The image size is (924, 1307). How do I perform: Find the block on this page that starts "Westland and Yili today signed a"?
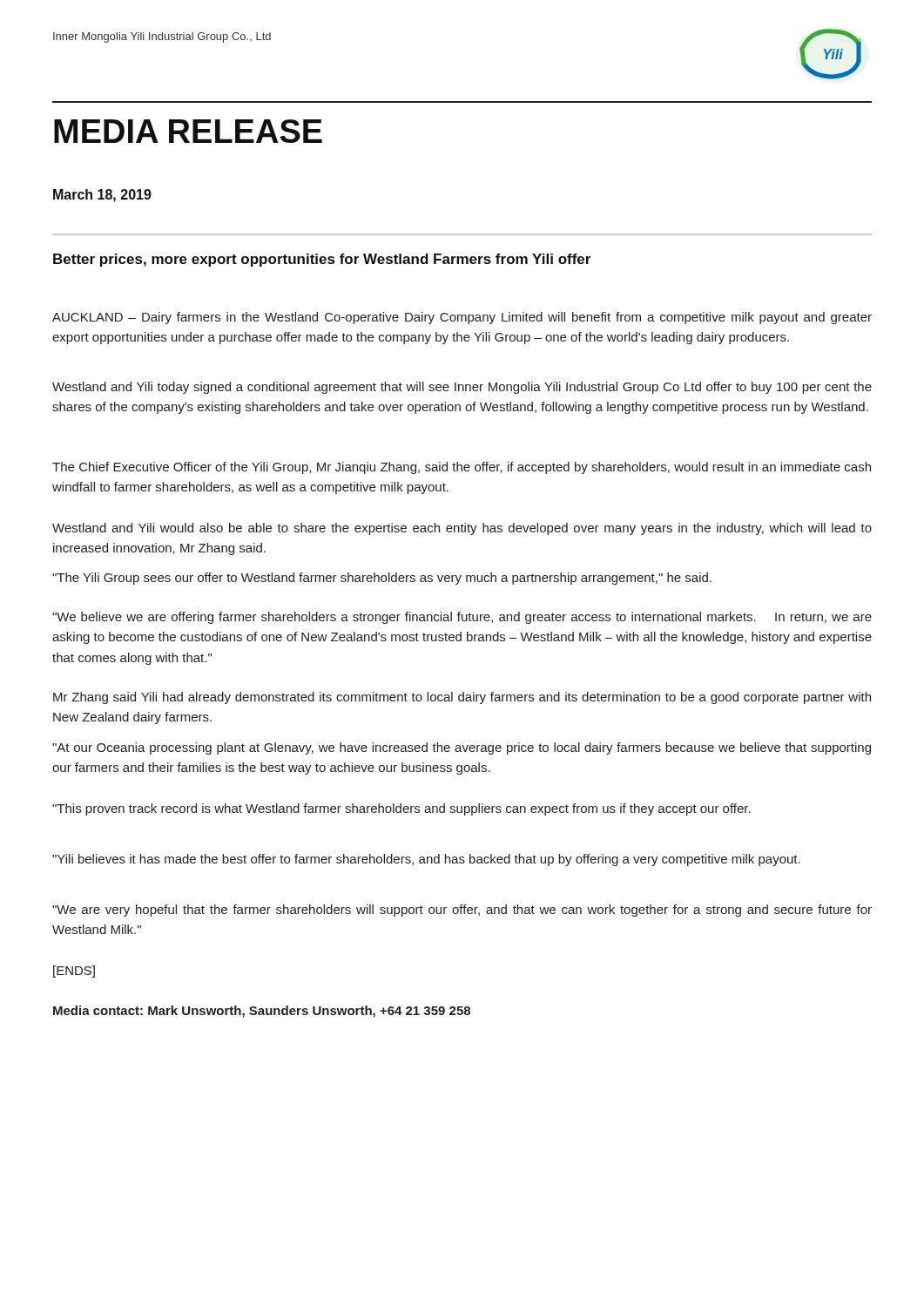click(462, 397)
